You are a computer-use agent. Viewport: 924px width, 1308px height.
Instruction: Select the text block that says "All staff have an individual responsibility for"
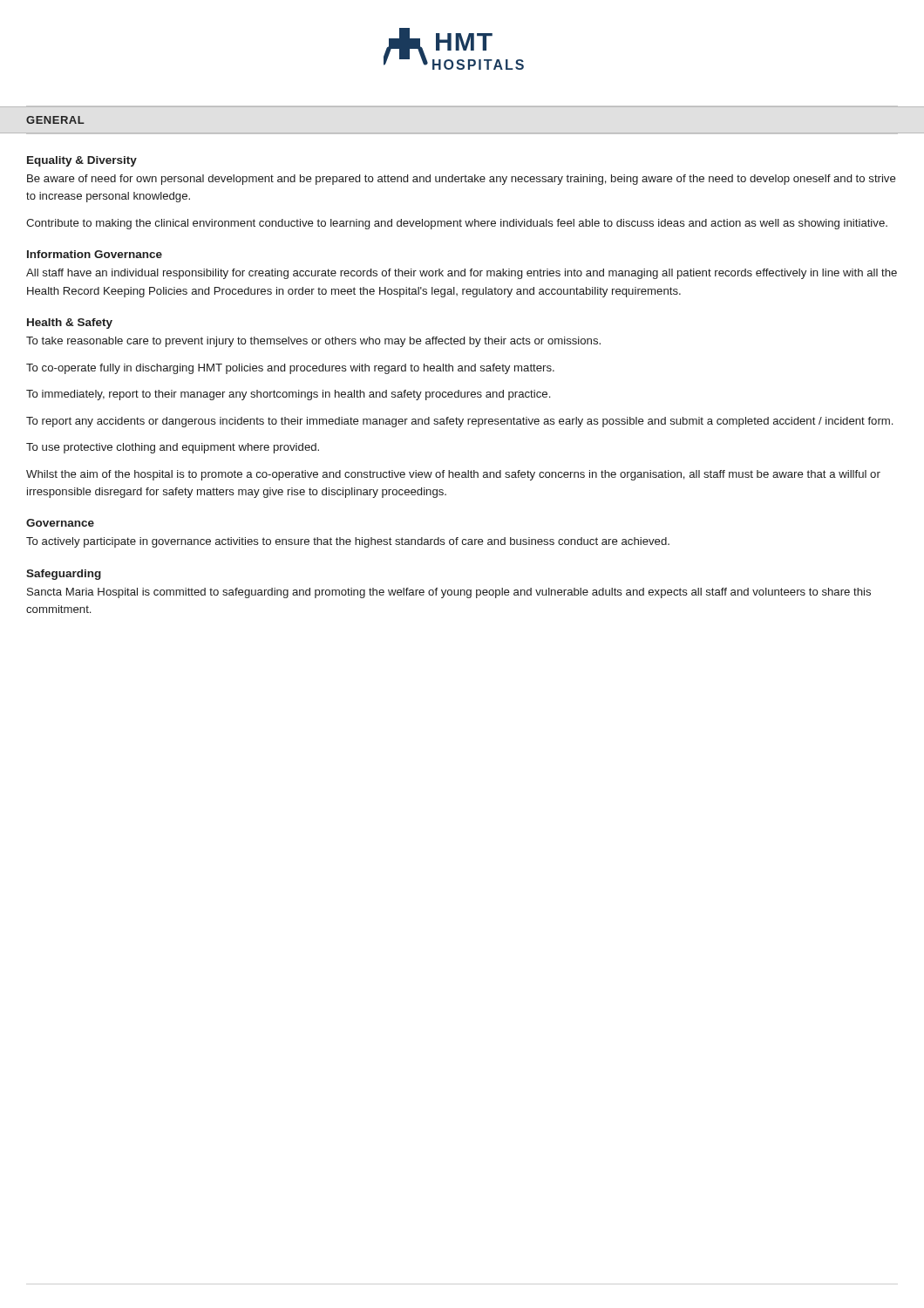pyautogui.click(x=462, y=282)
